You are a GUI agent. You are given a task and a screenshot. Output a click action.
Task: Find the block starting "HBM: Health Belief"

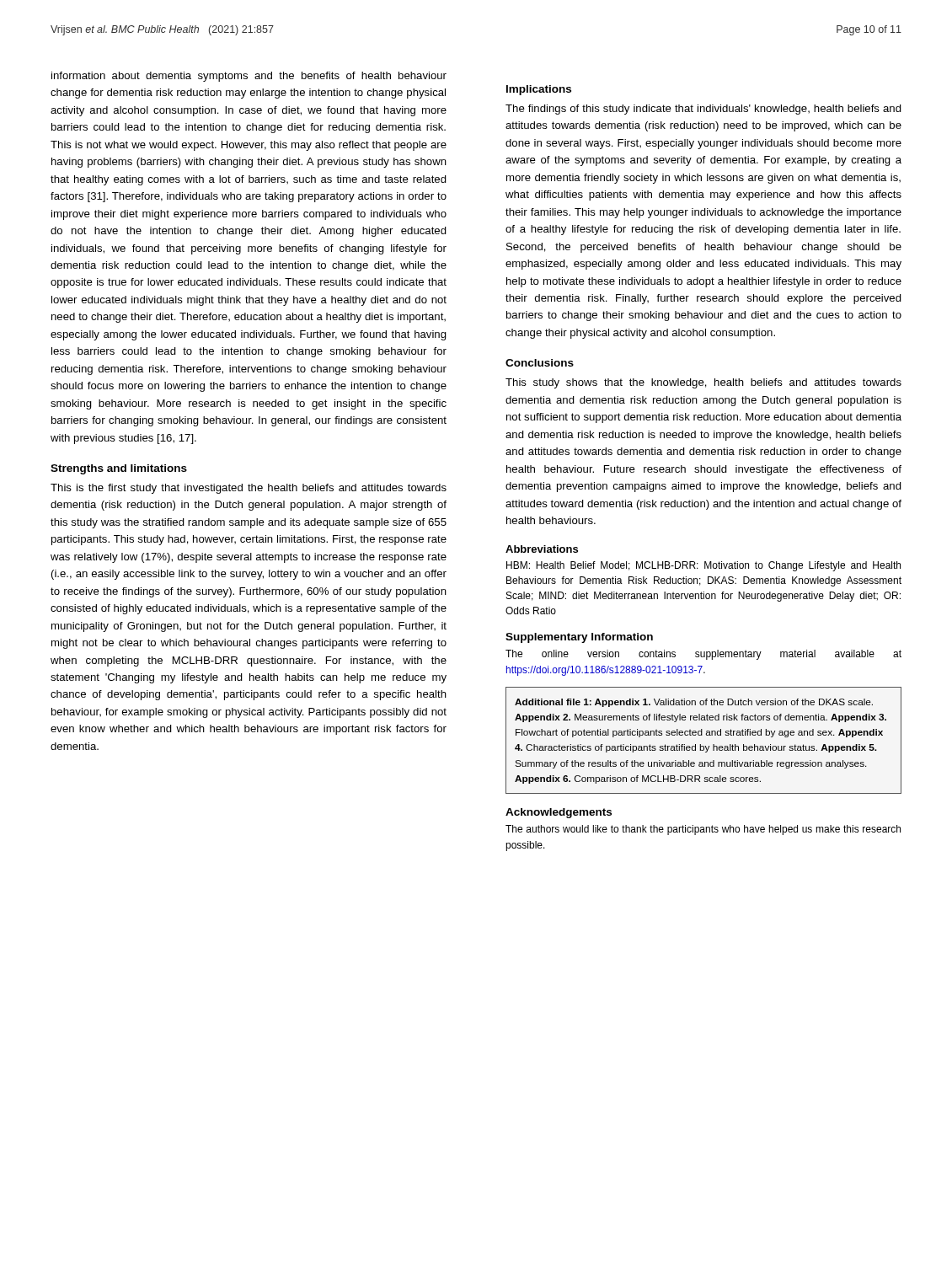pyautogui.click(x=703, y=589)
